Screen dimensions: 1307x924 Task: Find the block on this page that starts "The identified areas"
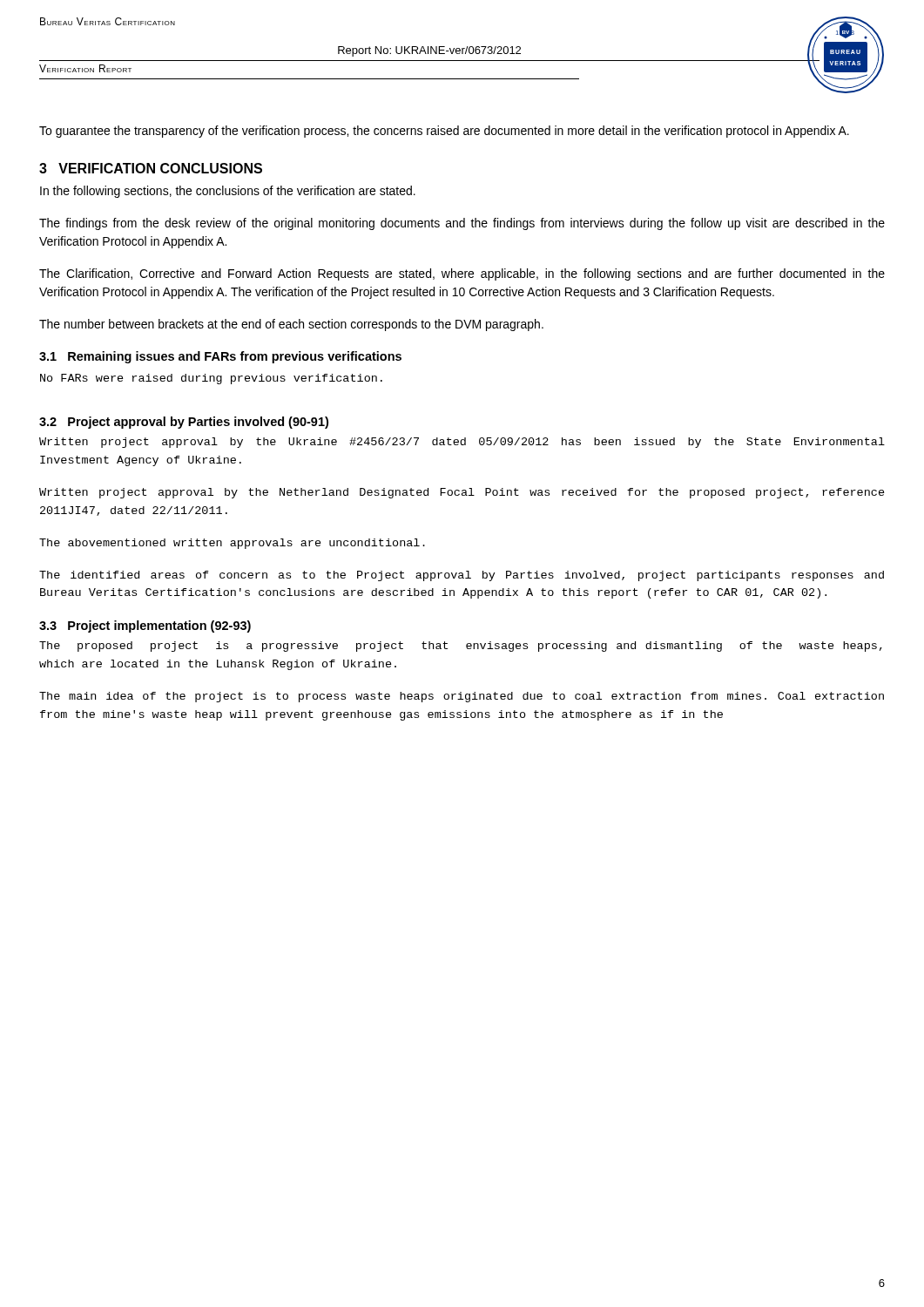(x=462, y=584)
